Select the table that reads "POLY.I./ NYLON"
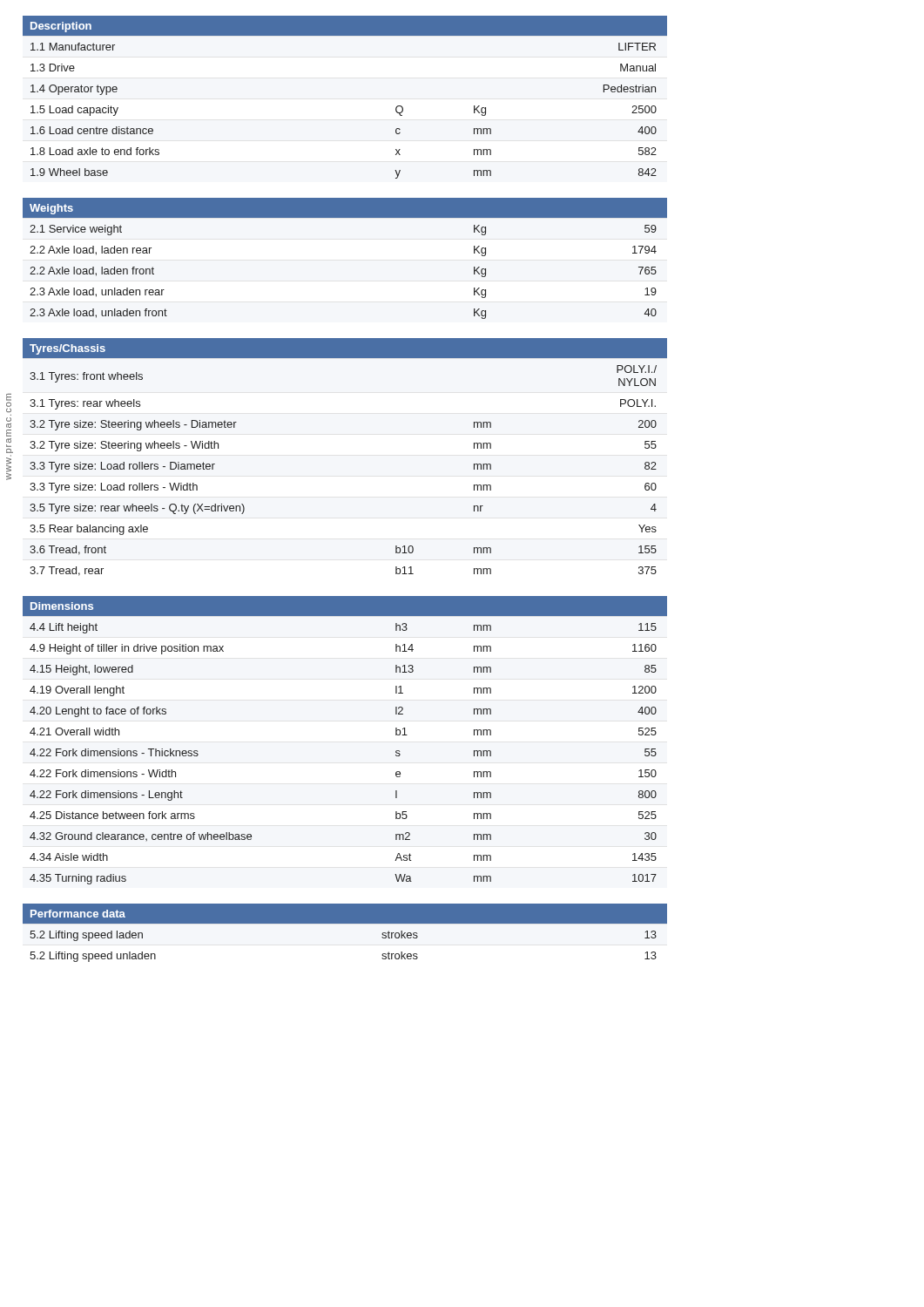Image resolution: width=924 pixels, height=1307 pixels. [345, 459]
